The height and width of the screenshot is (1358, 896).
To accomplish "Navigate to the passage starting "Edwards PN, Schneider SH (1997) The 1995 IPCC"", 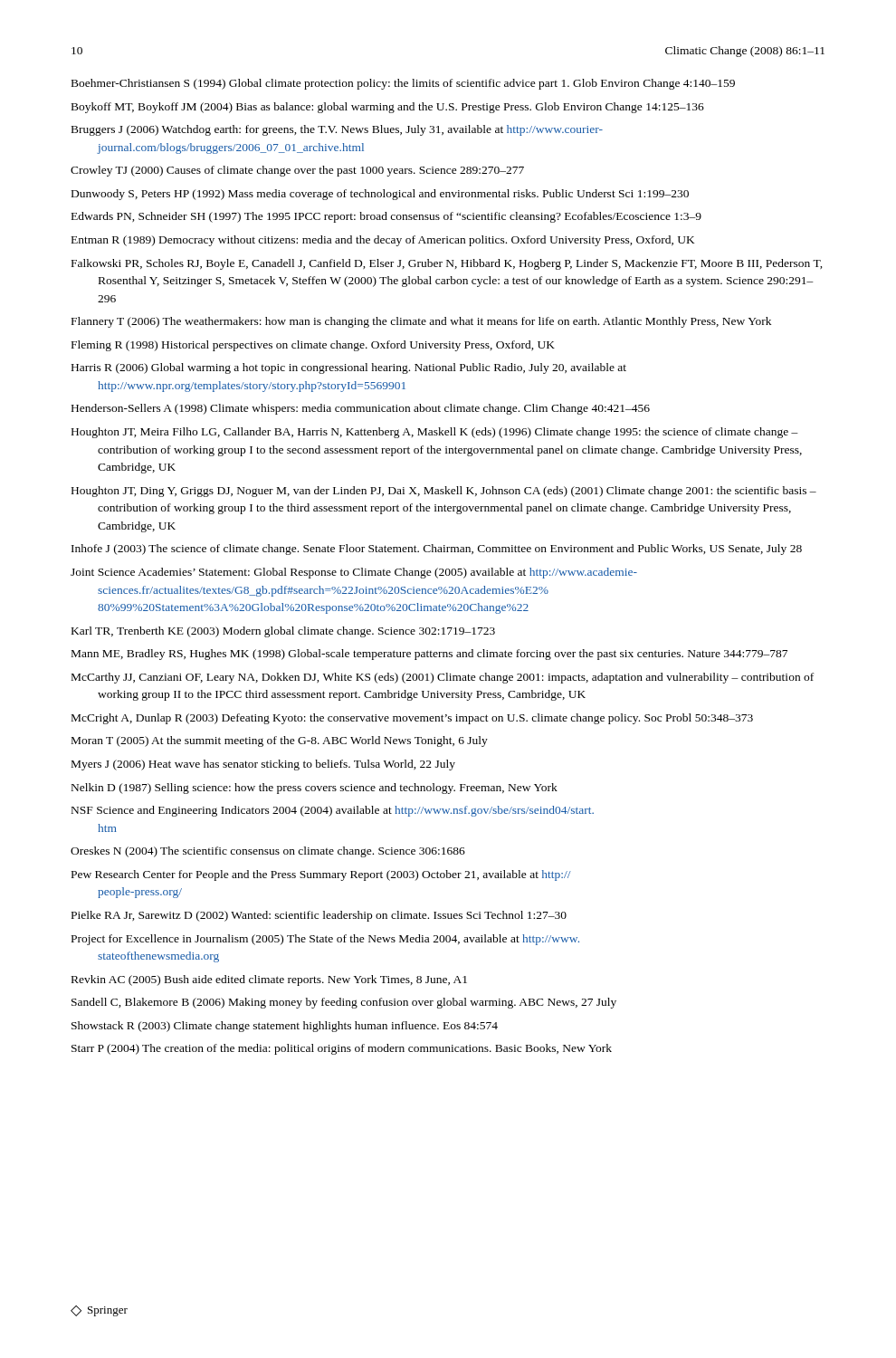I will (386, 216).
